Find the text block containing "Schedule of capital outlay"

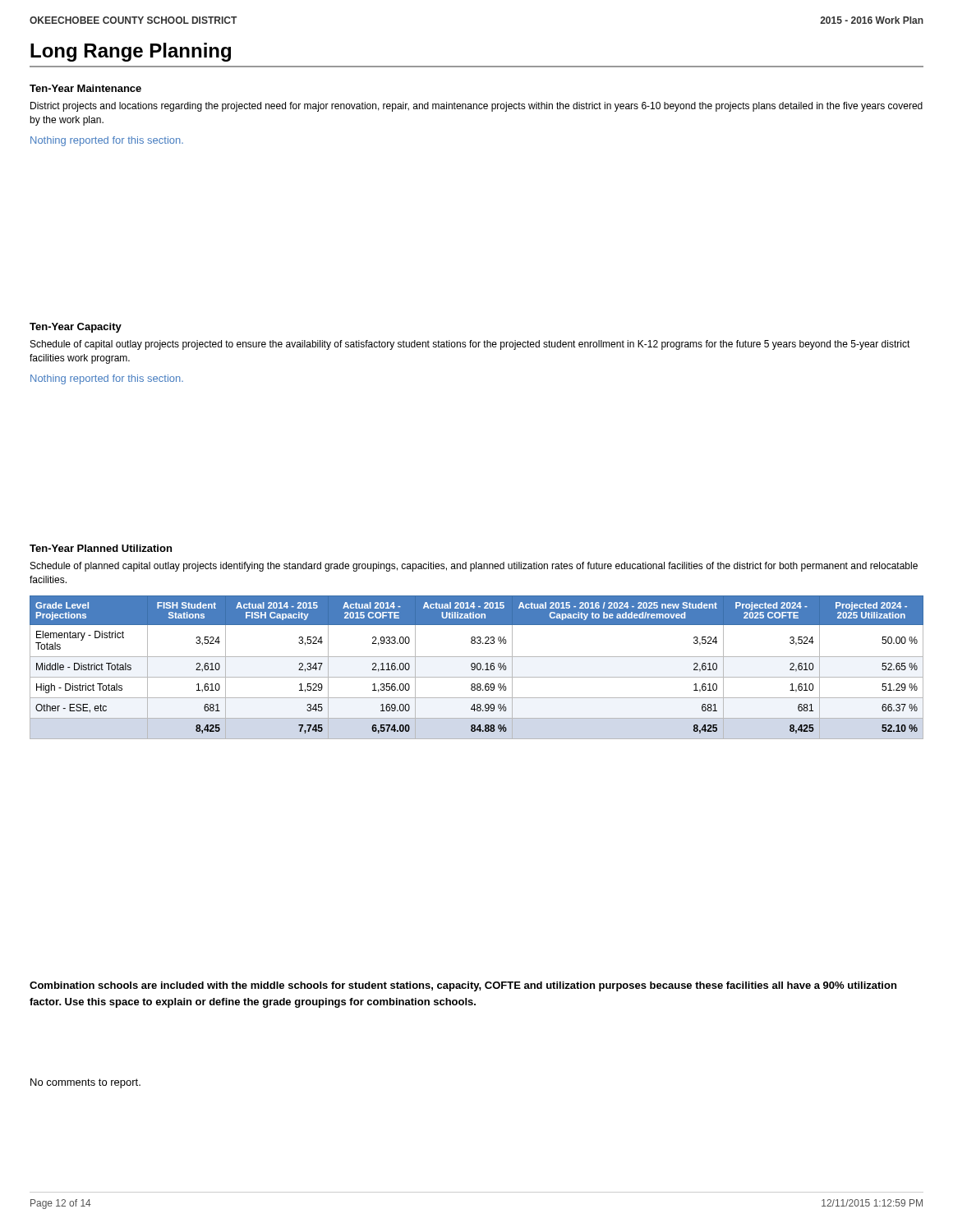pos(470,351)
